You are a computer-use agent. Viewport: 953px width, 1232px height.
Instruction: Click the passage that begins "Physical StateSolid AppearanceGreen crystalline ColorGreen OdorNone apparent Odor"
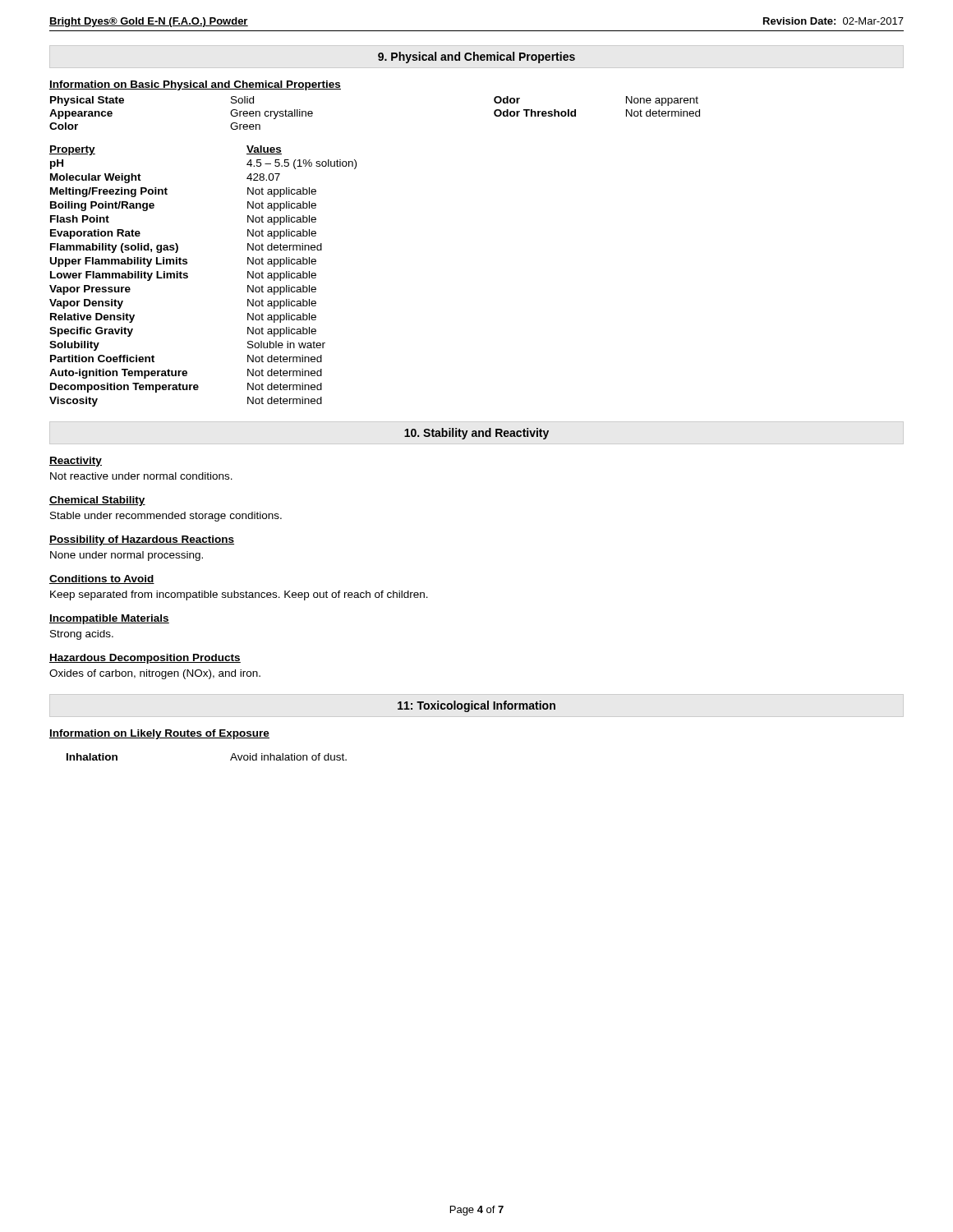[88, 101]
